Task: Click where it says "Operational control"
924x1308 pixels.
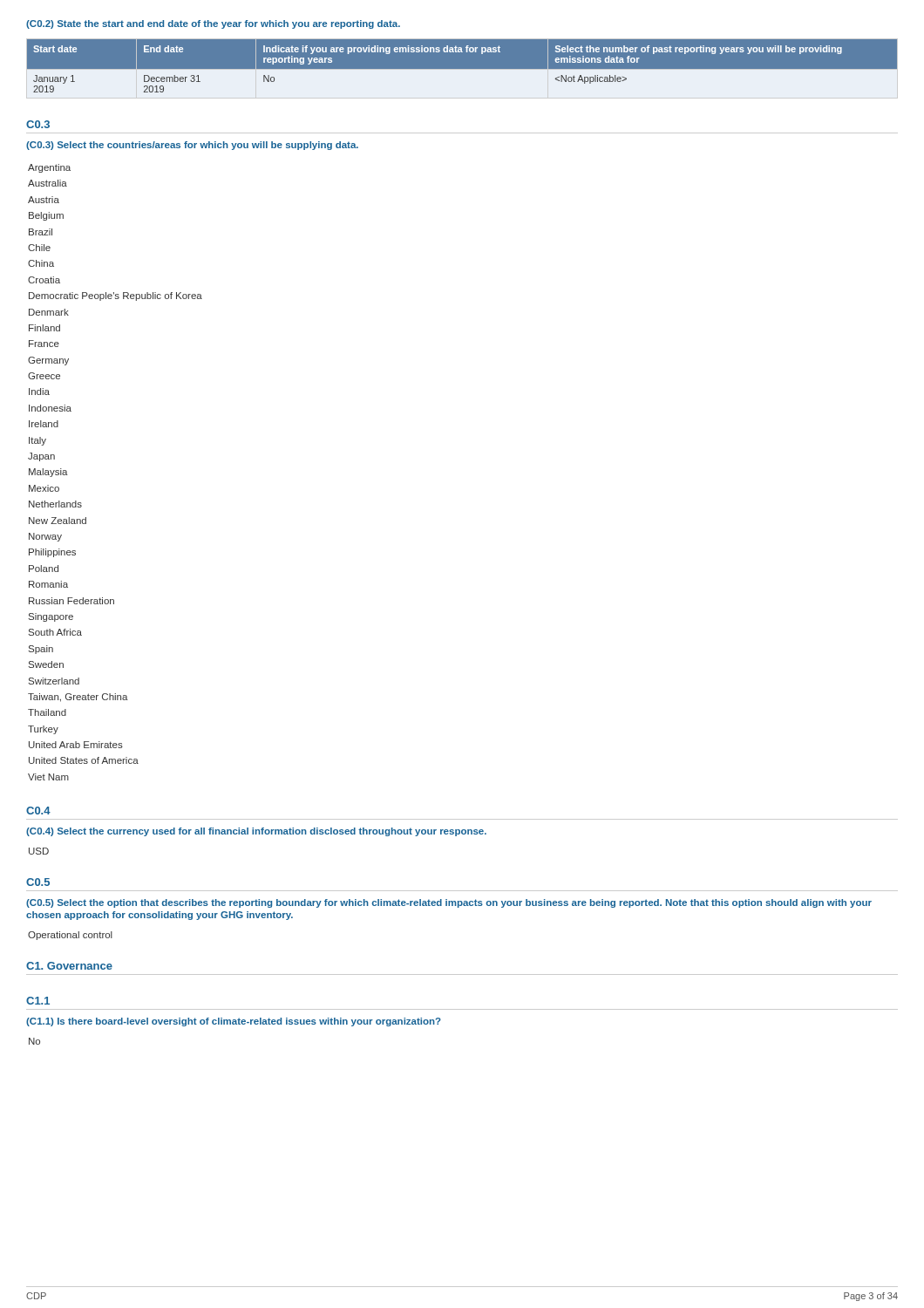Action: click(70, 935)
